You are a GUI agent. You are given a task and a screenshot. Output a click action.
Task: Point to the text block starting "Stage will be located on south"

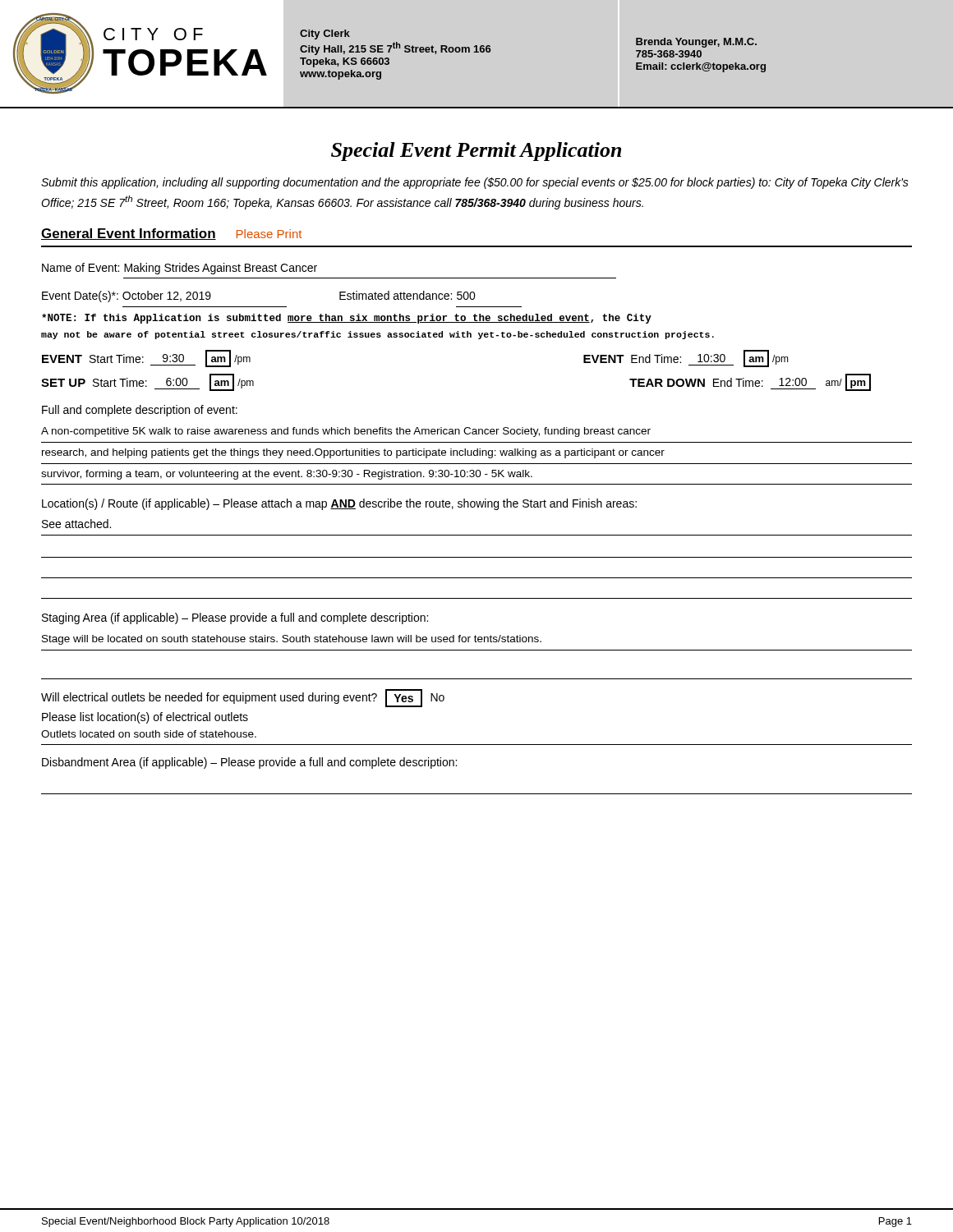click(292, 638)
